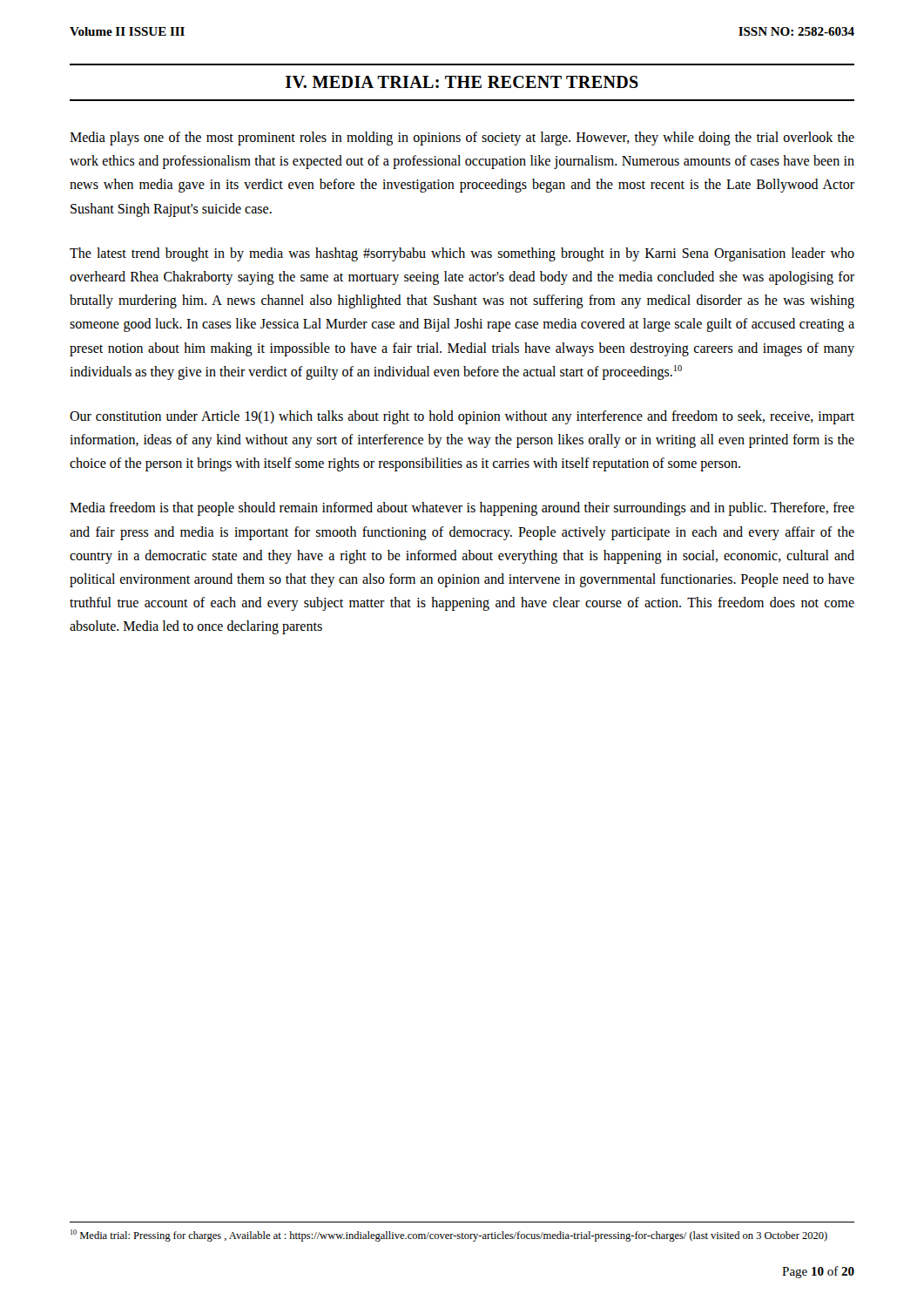This screenshot has width=924, height=1307.
Task: Locate the text block that says "Our constitution under Article 19(1)"
Action: tap(462, 440)
